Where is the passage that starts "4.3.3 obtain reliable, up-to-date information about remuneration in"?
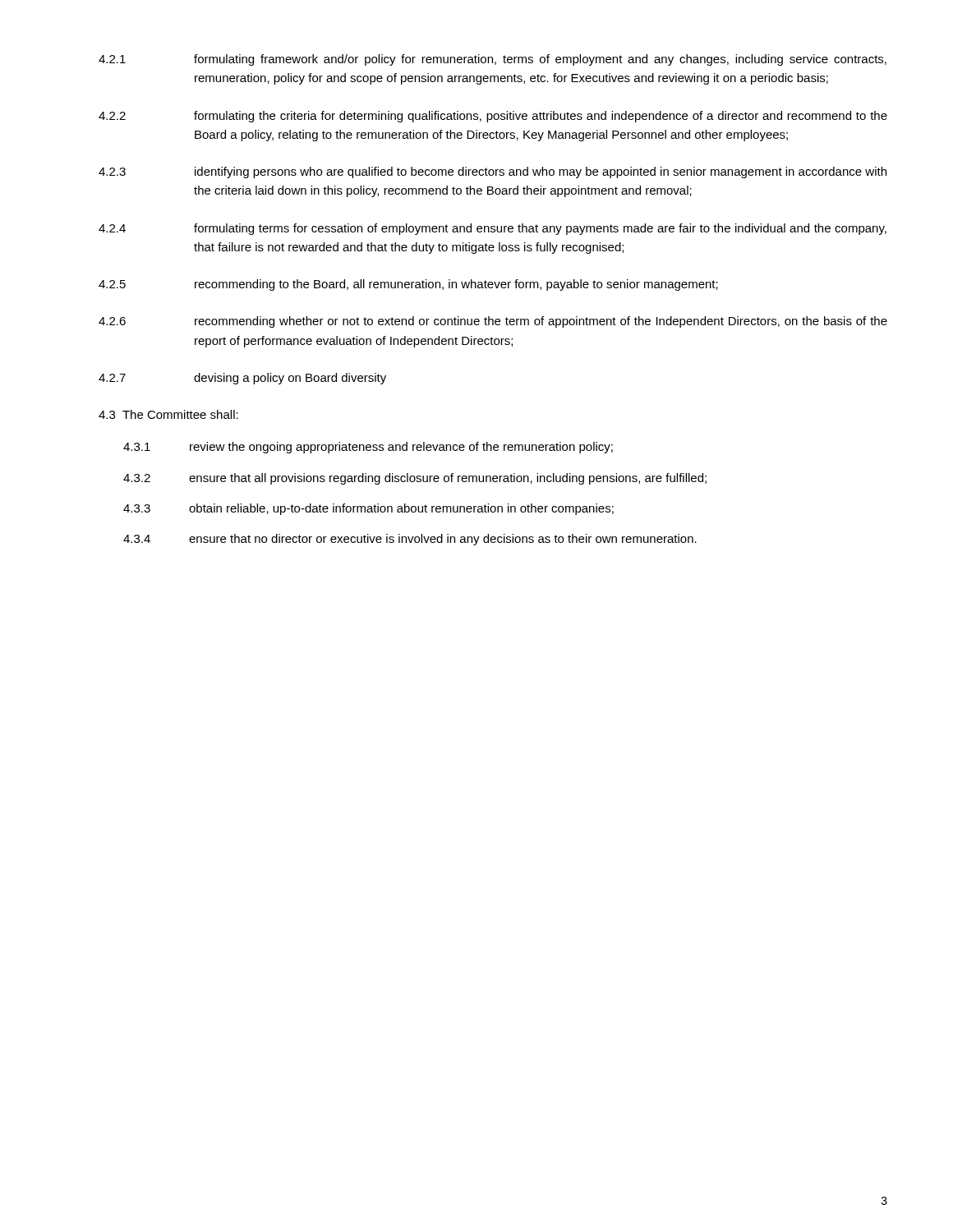Viewport: 953px width, 1232px height. [505, 508]
